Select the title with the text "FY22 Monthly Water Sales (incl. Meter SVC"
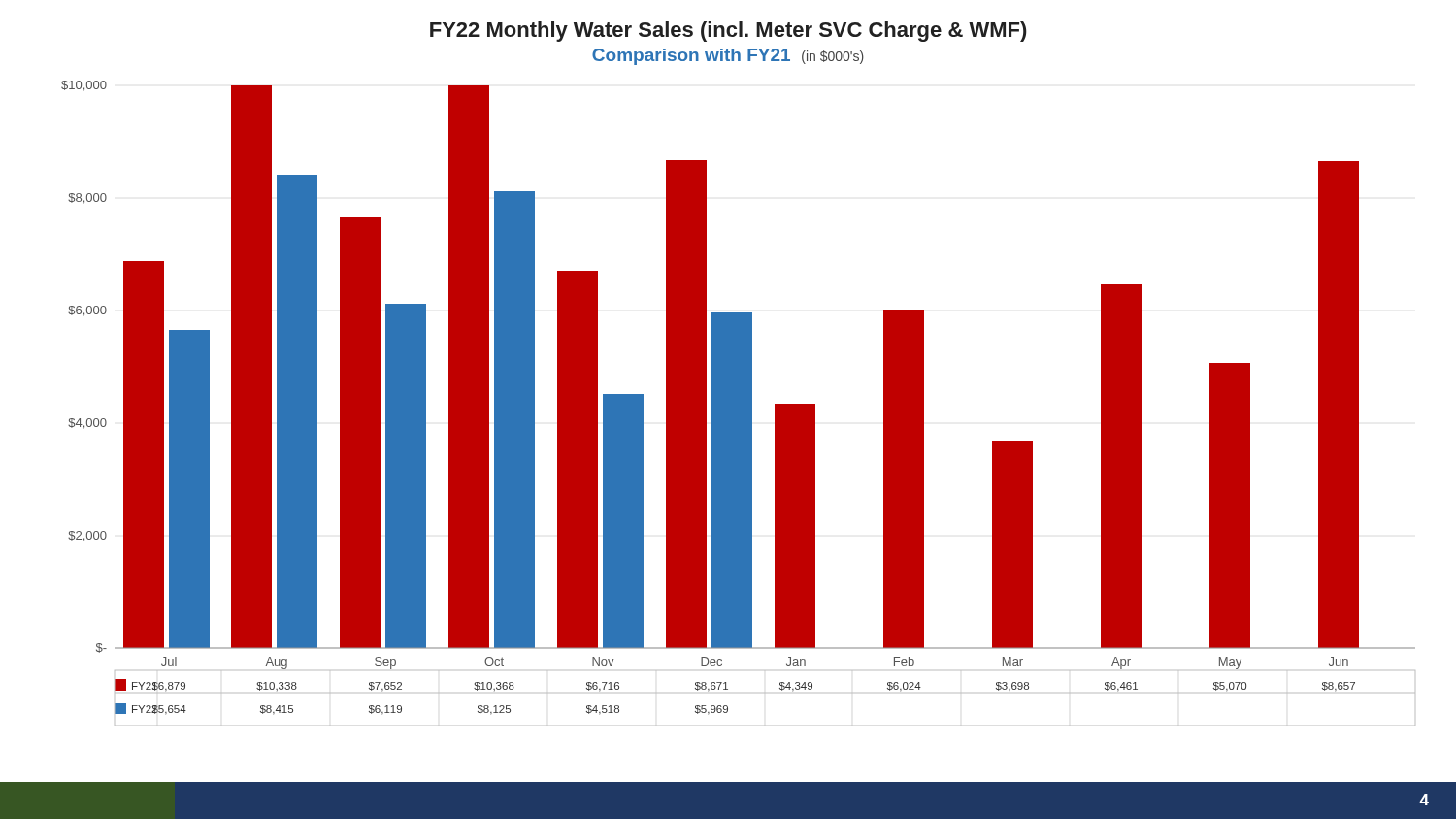The image size is (1456, 819). click(728, 42)
